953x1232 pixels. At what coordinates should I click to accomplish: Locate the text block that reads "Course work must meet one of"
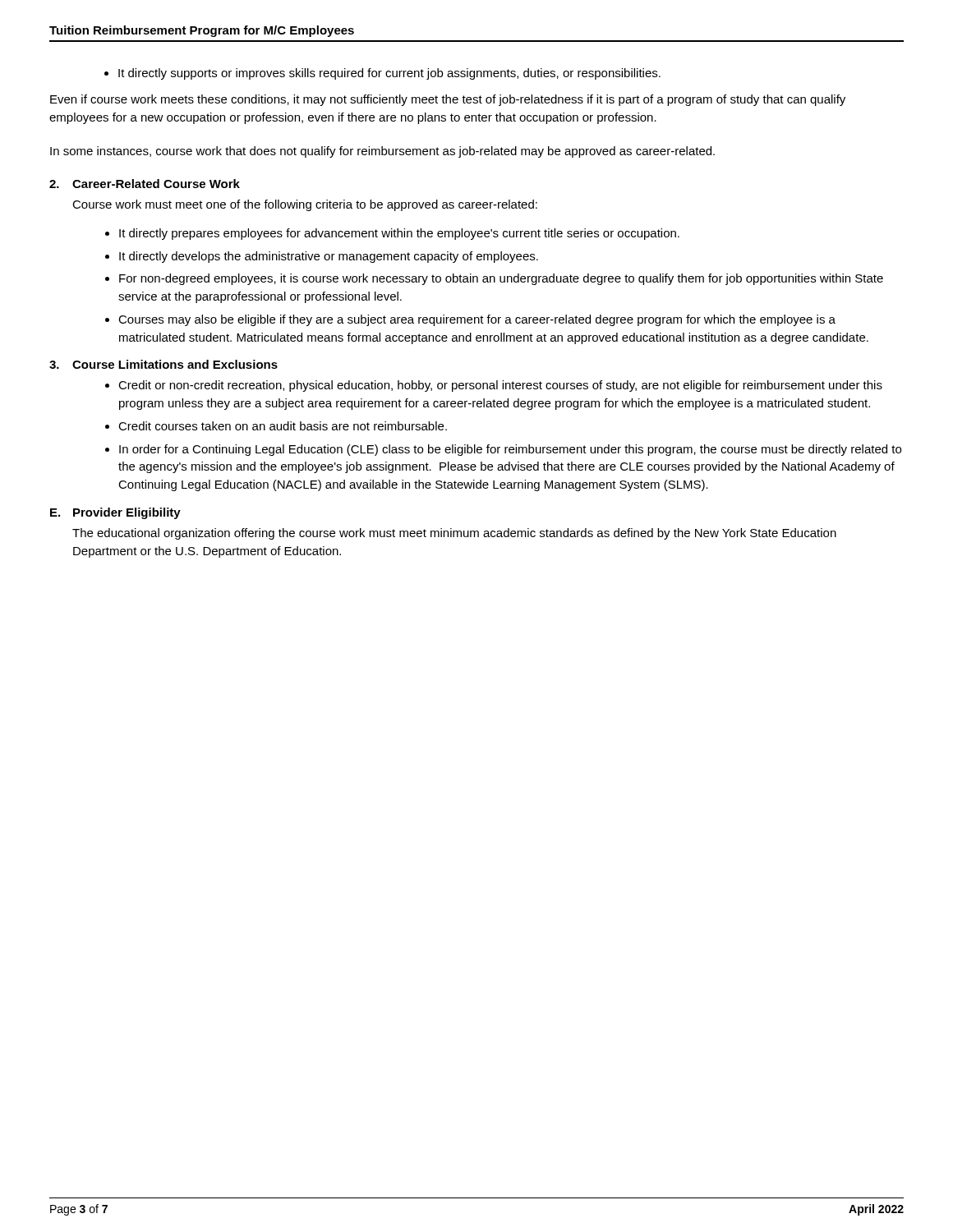(x=488, y=205)
